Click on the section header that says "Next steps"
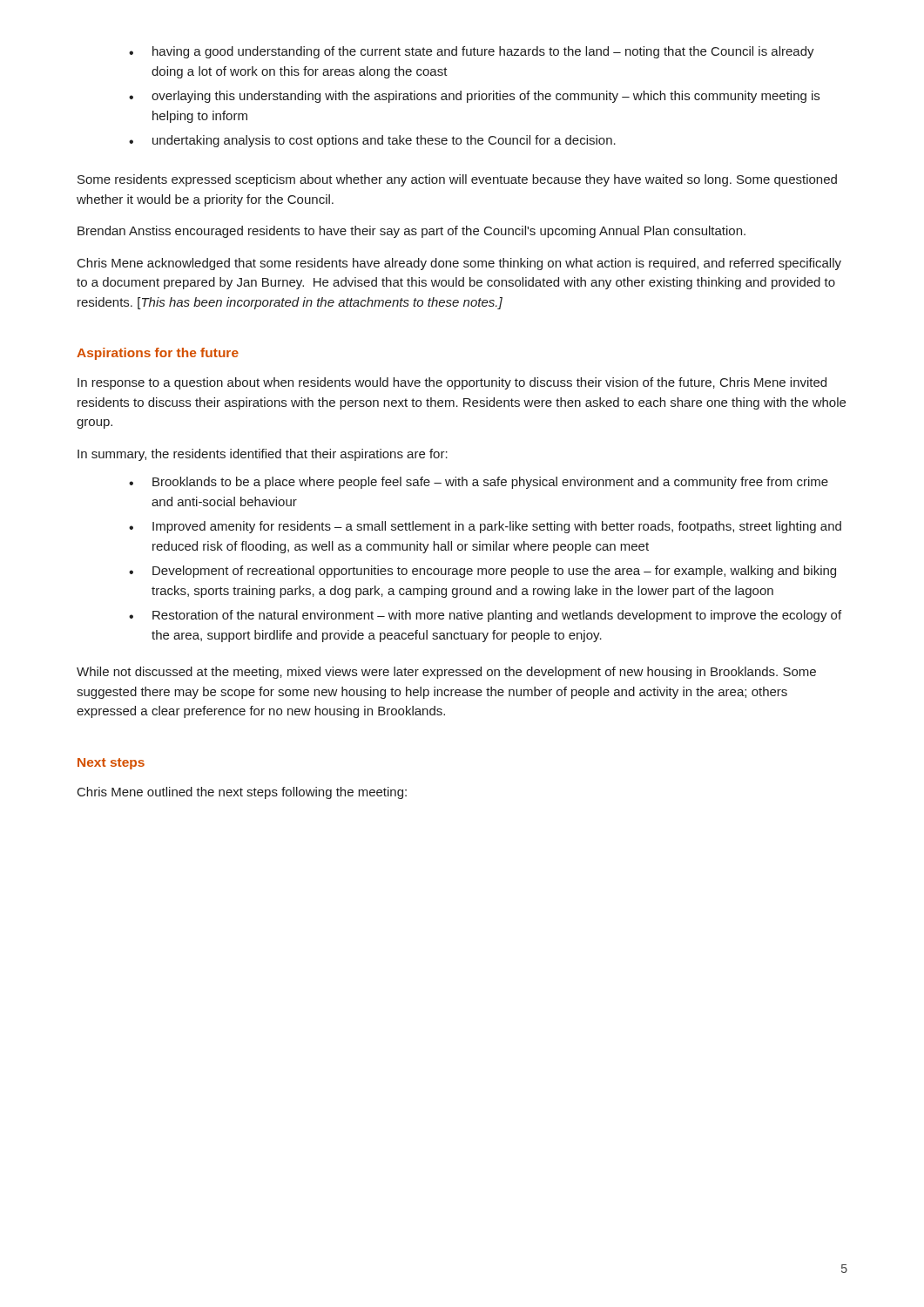 coord(111,762)
